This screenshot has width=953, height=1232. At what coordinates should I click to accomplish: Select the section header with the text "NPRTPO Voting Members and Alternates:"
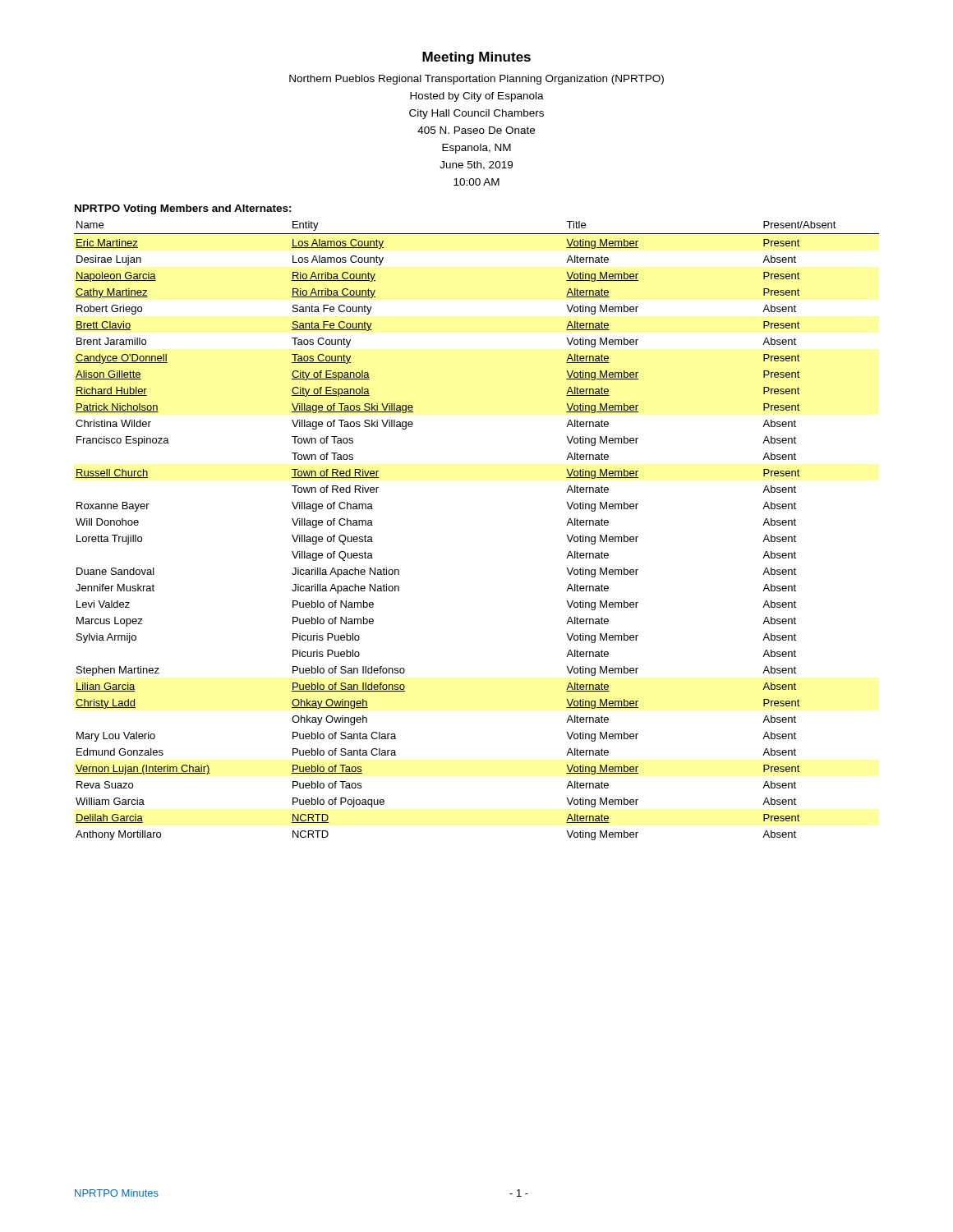(183, 209)
